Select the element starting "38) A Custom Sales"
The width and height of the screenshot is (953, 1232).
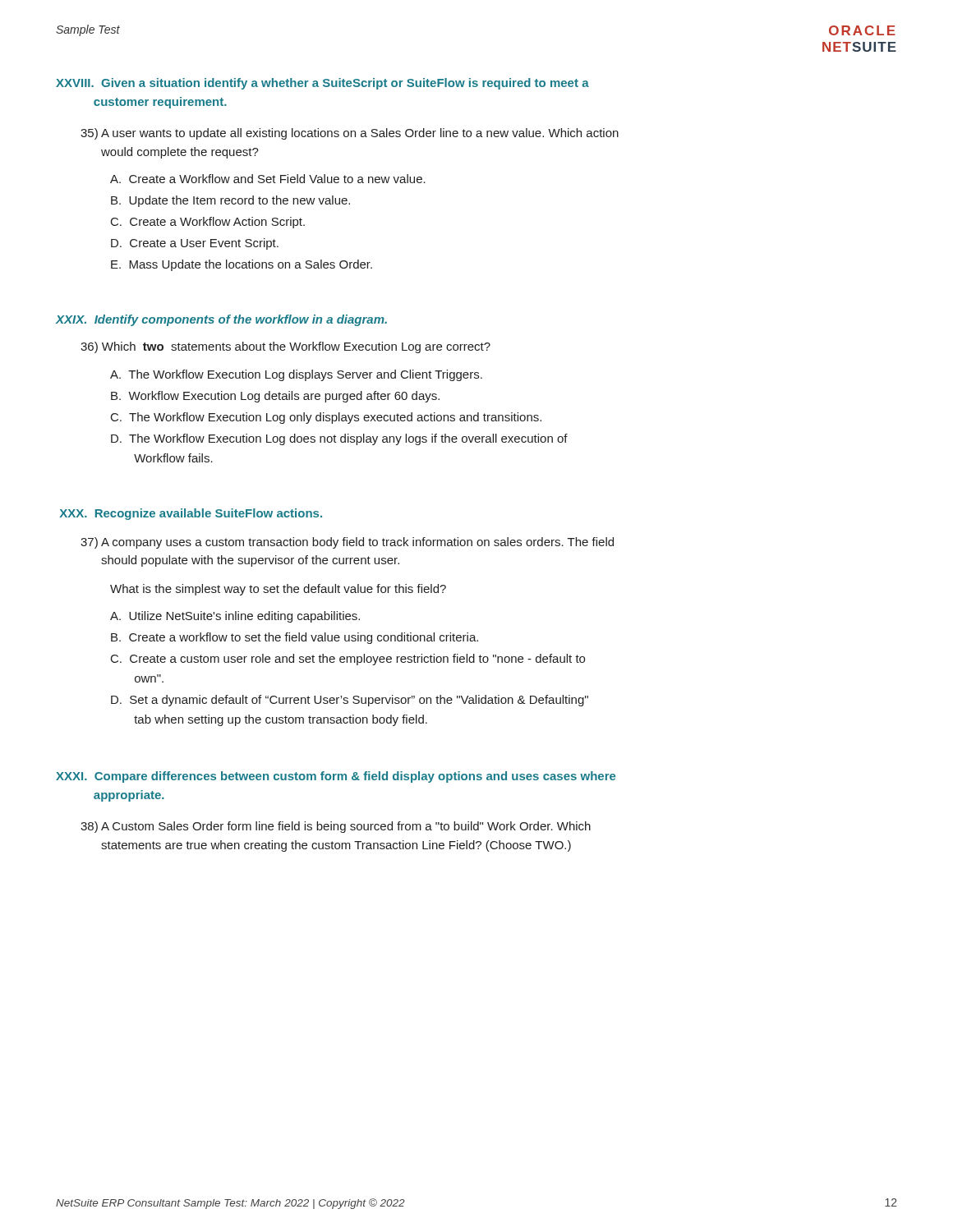click(x=336, y=835)
